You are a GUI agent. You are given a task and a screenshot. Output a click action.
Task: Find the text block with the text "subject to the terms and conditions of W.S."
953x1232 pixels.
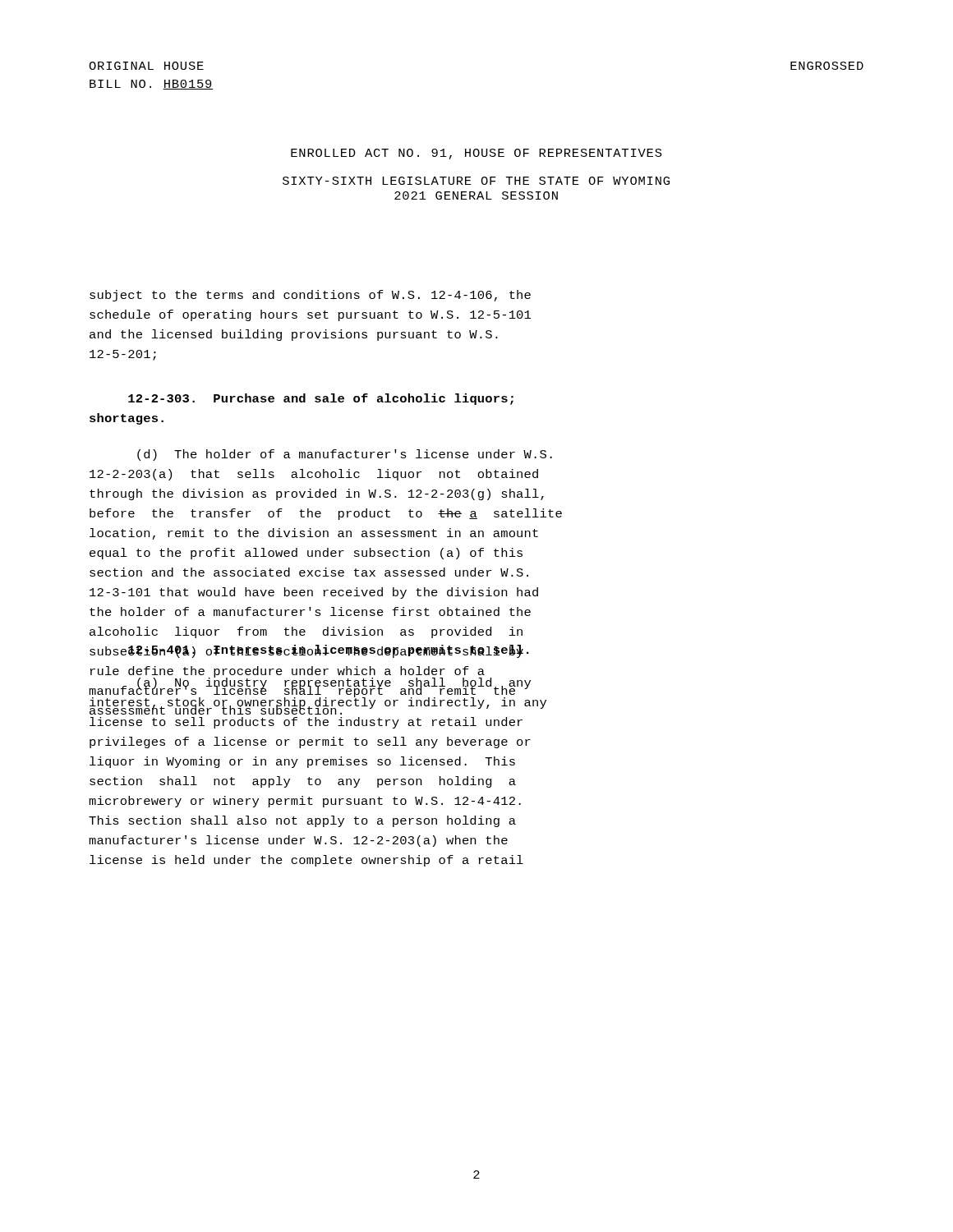coord(310,325)
